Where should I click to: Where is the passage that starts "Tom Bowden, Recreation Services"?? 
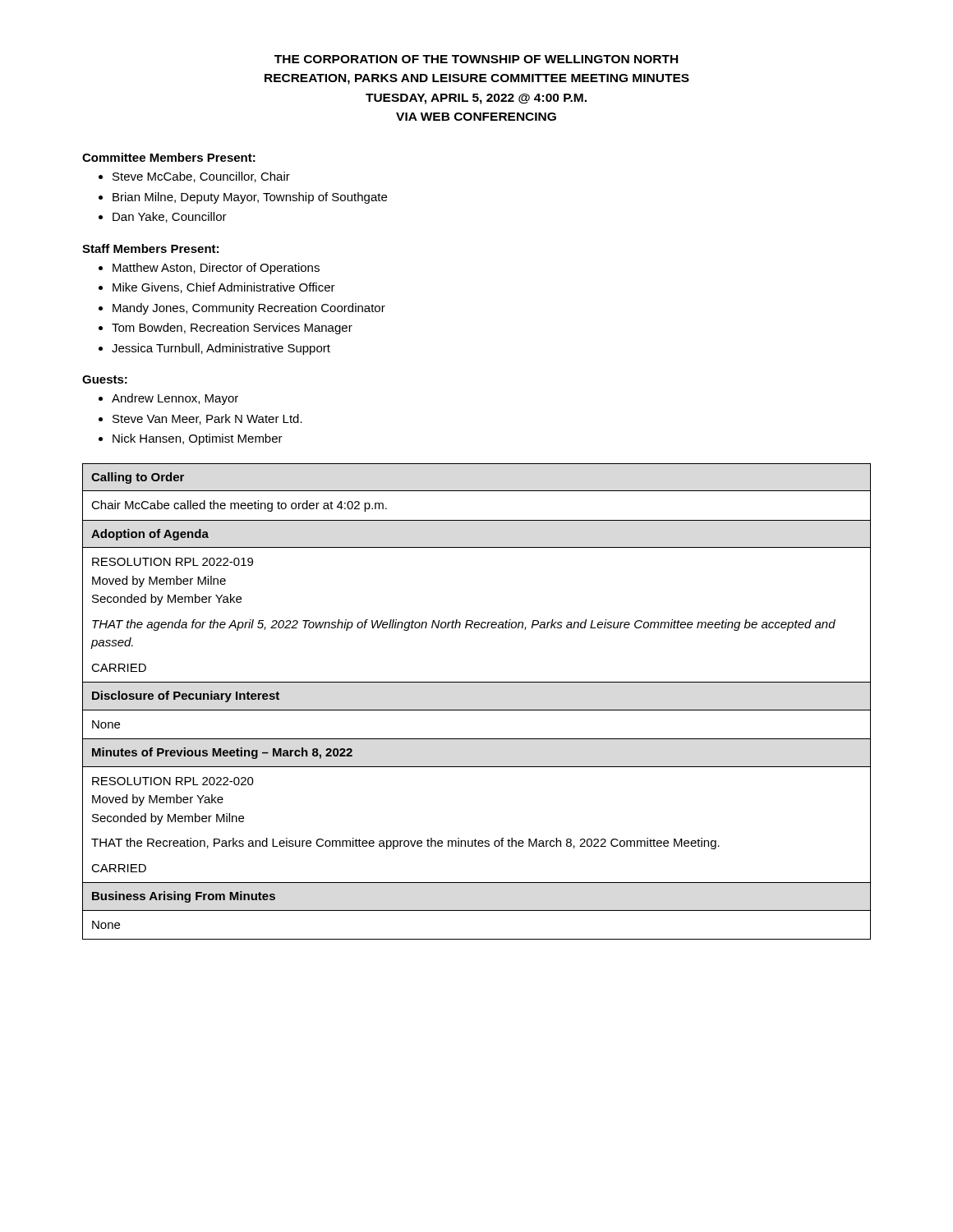click(232, 327)
